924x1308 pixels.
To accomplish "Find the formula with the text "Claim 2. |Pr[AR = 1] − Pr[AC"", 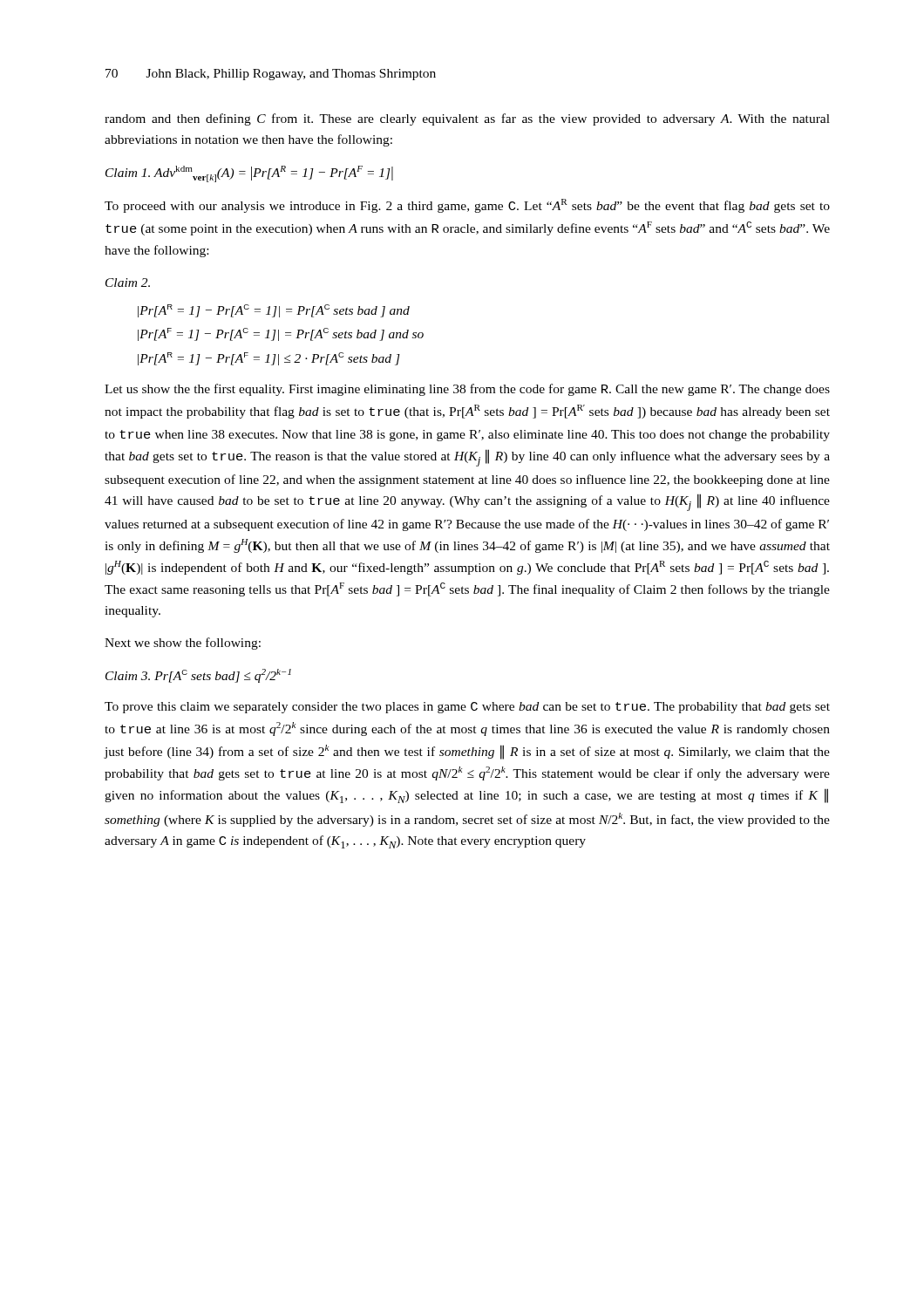I will pyautogui.click(x=128, y=283).
